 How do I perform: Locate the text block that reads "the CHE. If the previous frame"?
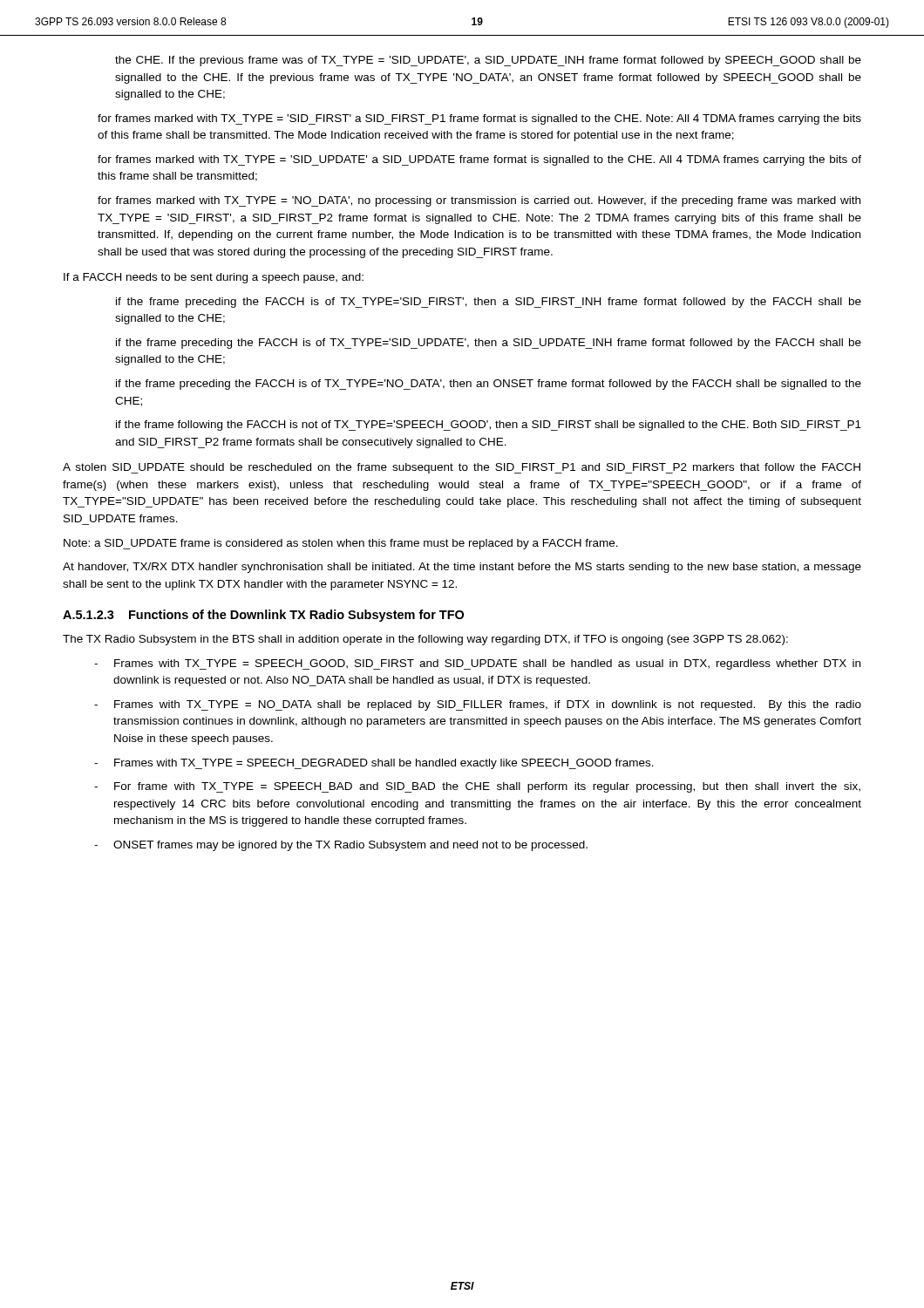pos(488,77)
